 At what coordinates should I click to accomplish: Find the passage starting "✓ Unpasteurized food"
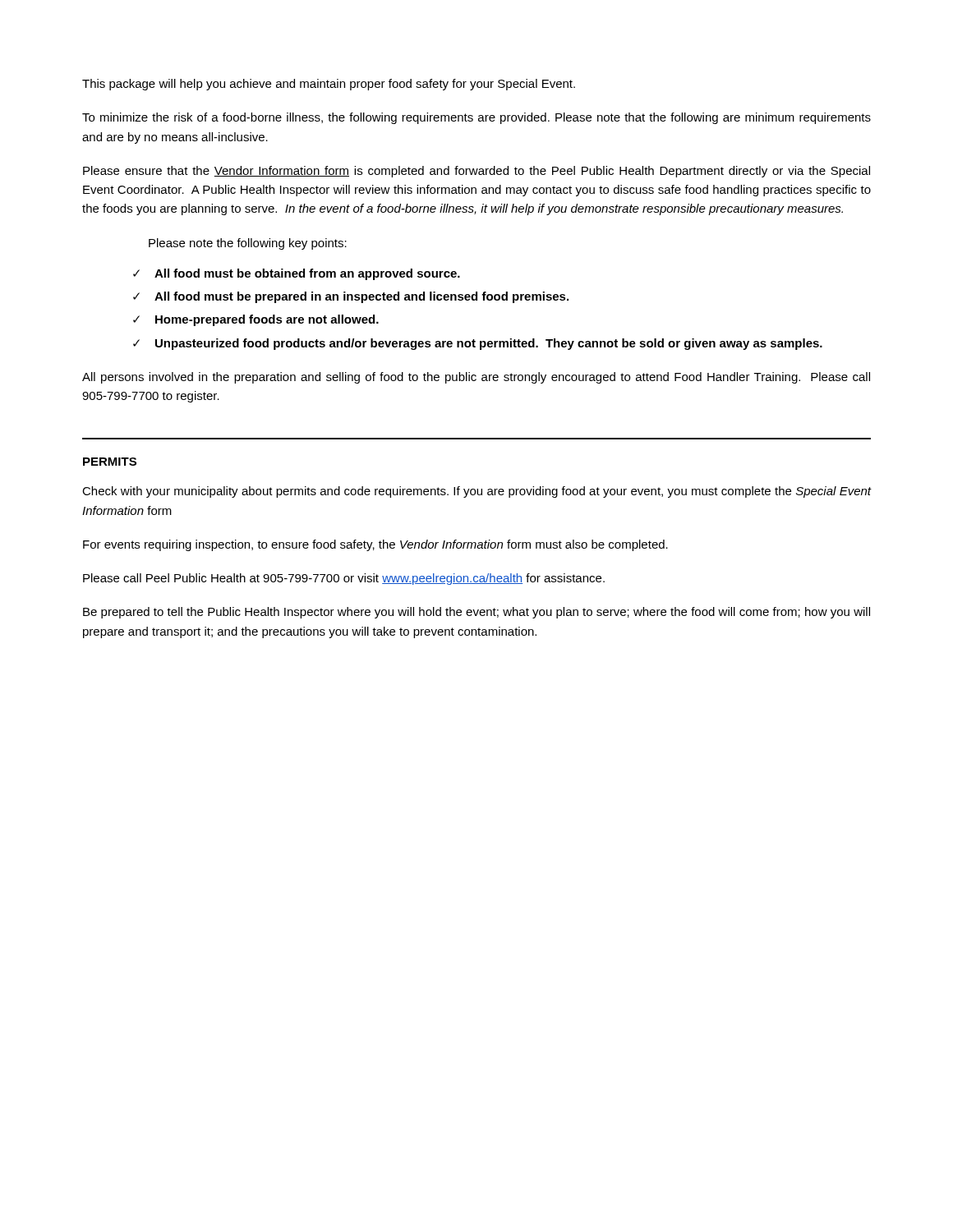501,343
